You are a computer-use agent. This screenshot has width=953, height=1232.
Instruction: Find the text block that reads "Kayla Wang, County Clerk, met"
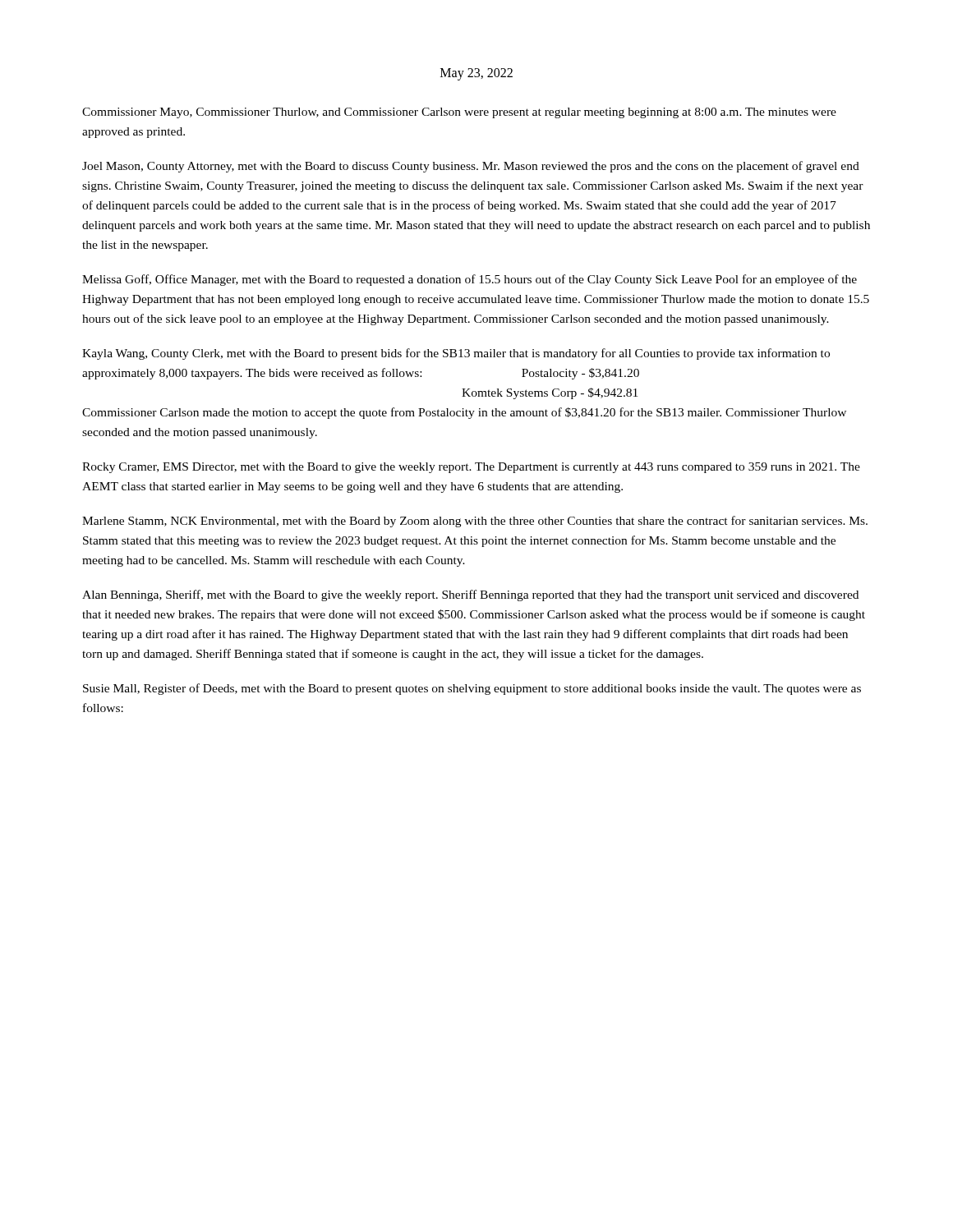[464, 392]
